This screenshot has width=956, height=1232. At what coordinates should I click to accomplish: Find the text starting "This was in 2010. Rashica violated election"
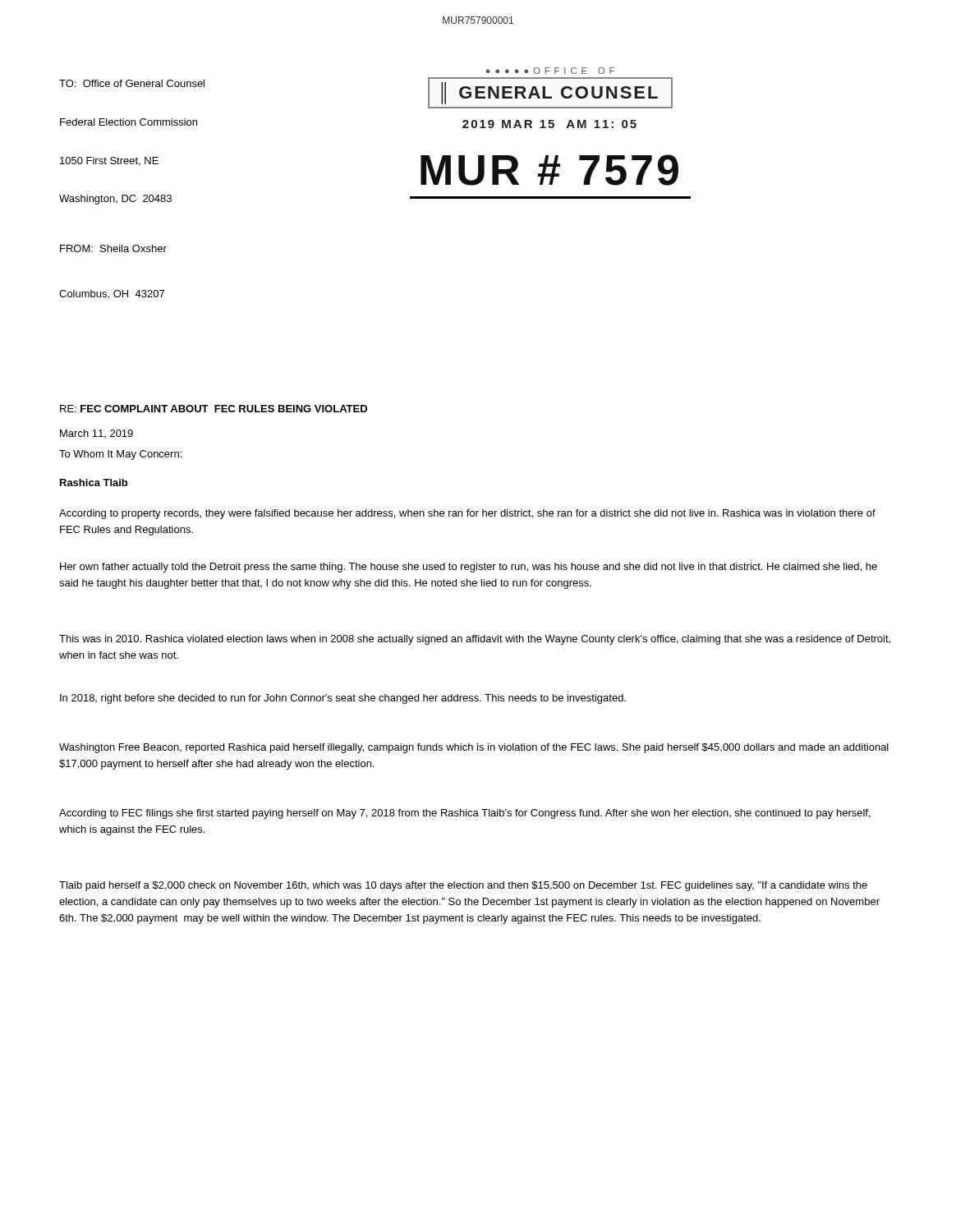tap(475, 647)
